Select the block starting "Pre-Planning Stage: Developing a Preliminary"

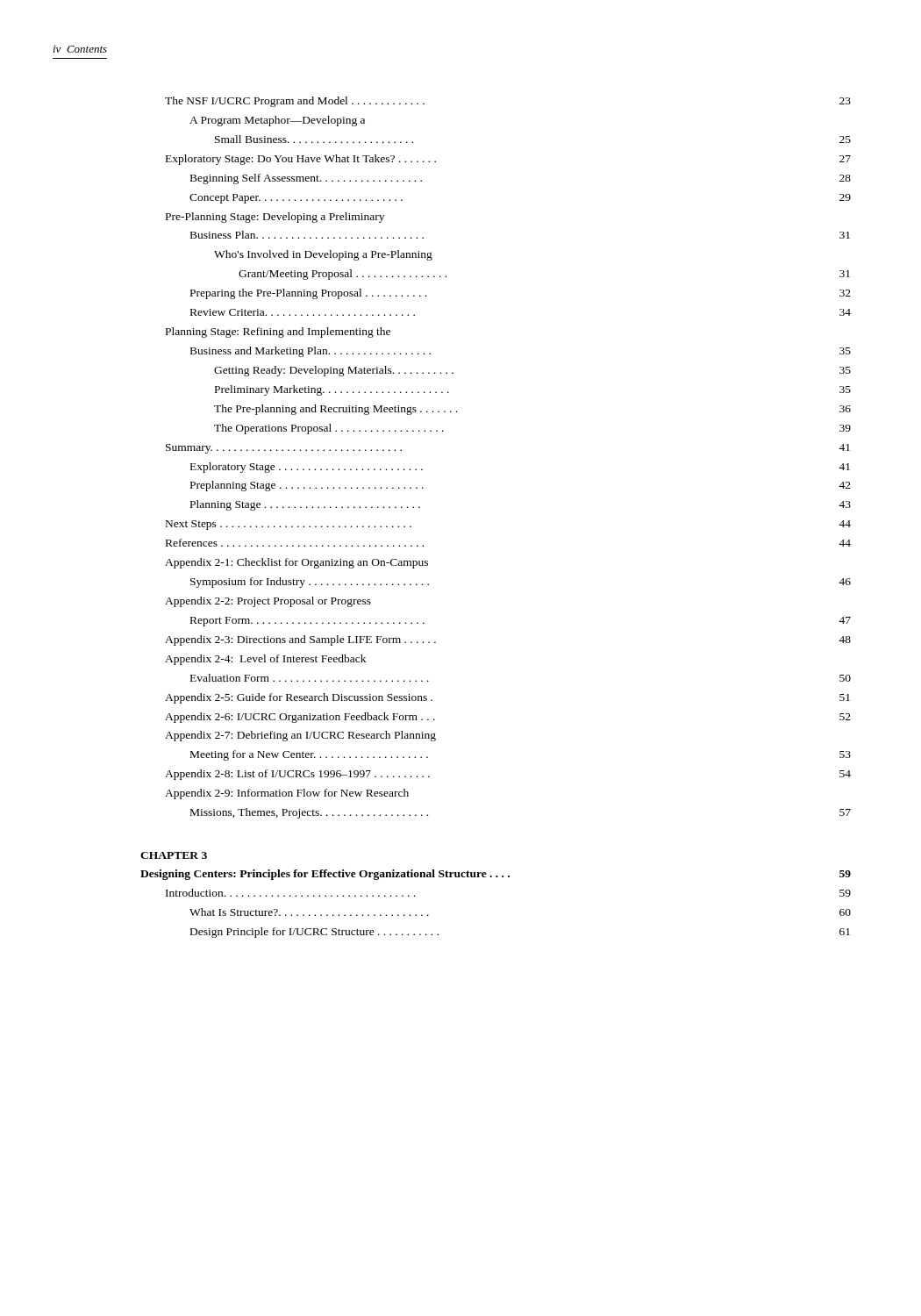tap(275, 218)
